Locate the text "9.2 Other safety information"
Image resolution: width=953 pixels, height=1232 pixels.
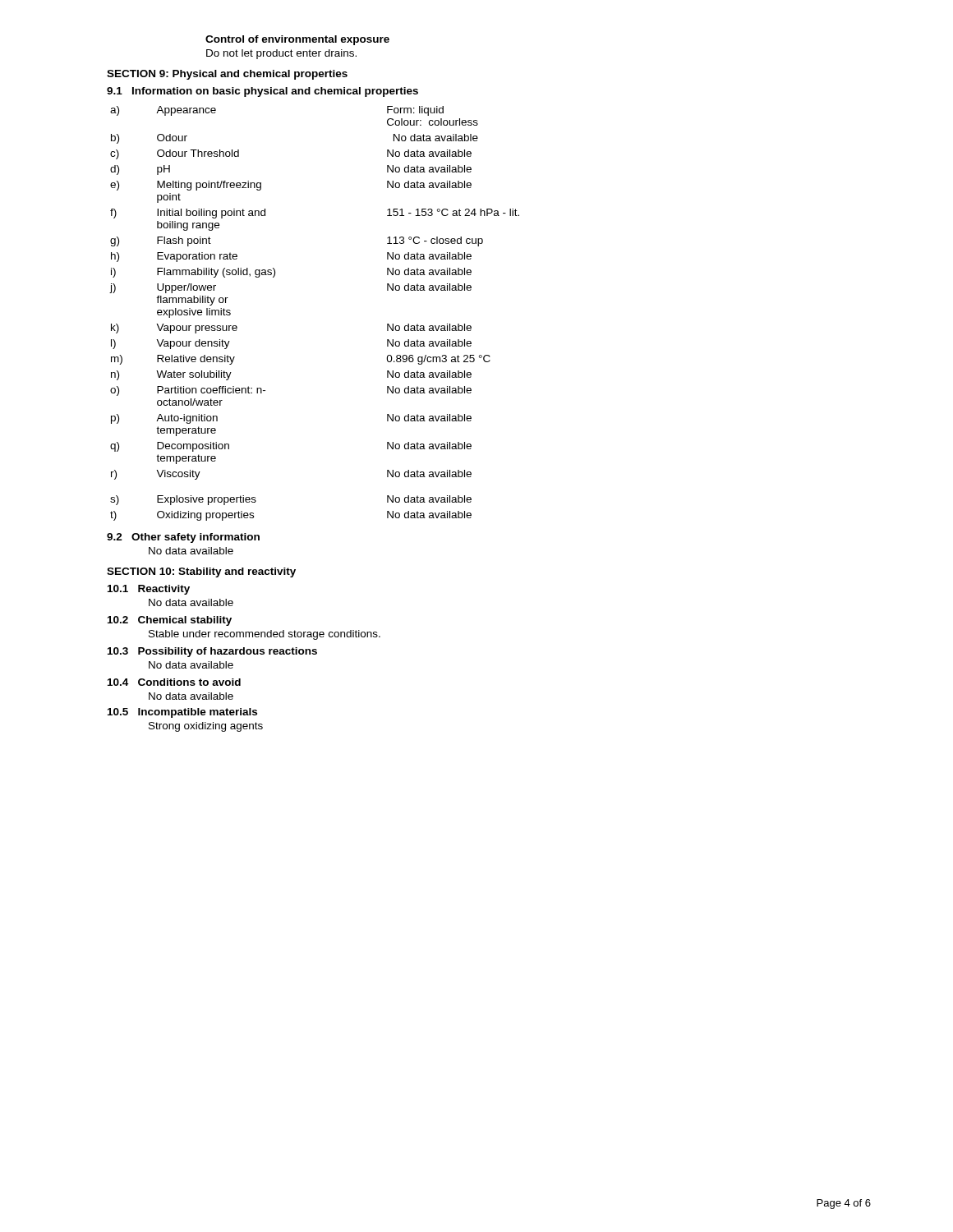click(184, 537)
